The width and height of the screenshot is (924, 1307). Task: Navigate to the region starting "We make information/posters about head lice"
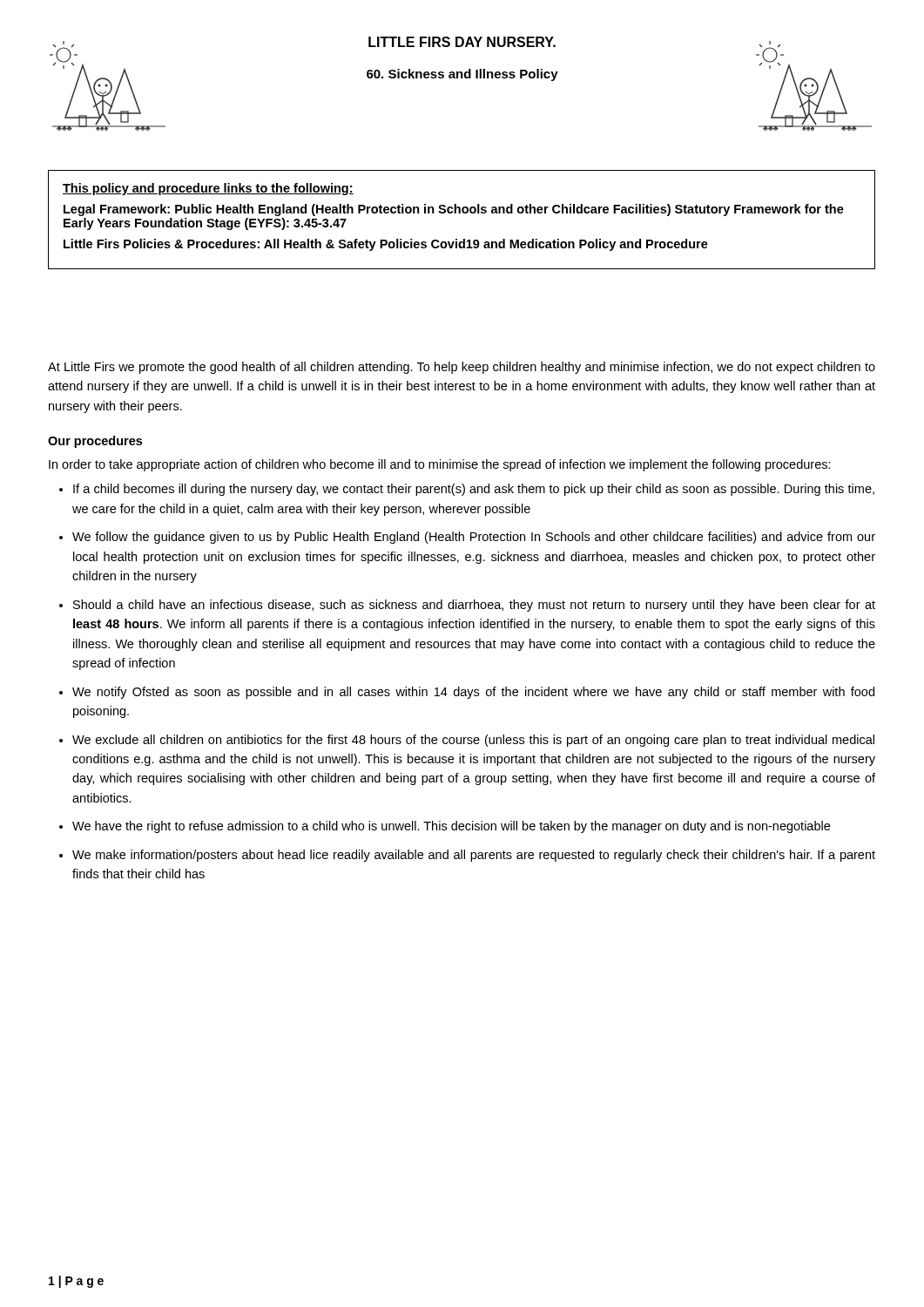[x=474, y=864]
